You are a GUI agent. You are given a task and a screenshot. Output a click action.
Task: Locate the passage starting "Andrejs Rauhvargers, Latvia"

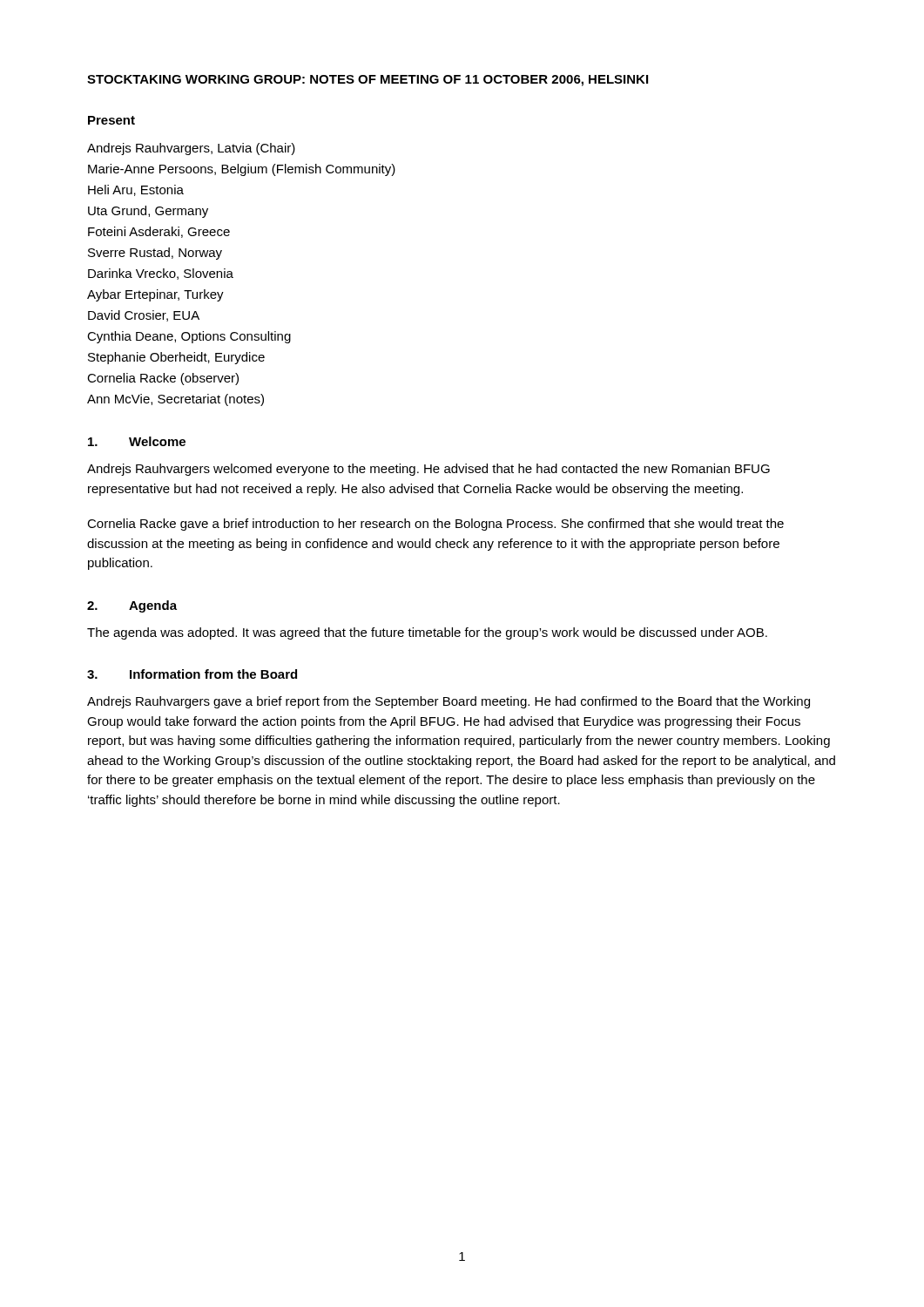pos(241,273)
